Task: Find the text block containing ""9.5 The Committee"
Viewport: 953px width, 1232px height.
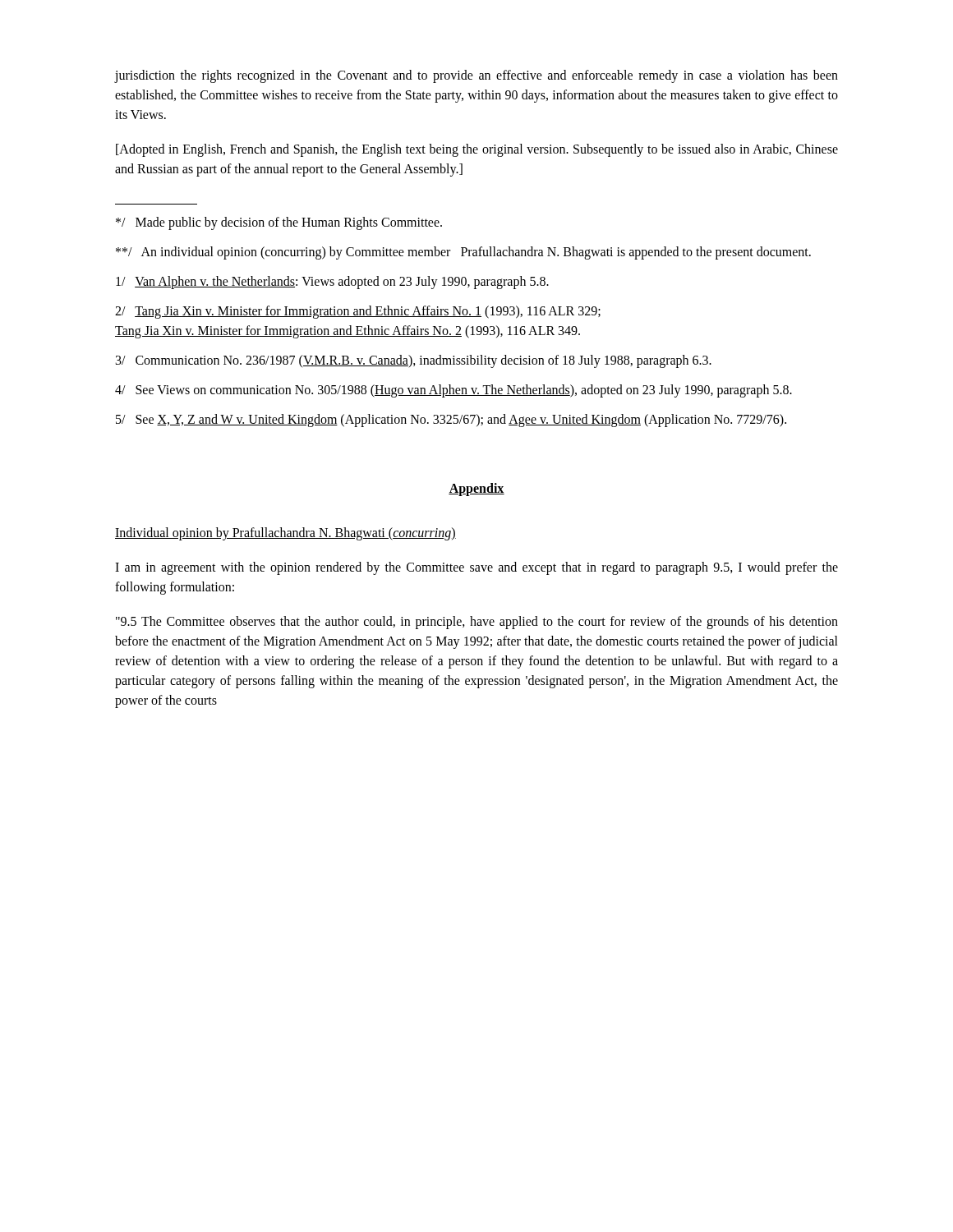Action: 476,661
